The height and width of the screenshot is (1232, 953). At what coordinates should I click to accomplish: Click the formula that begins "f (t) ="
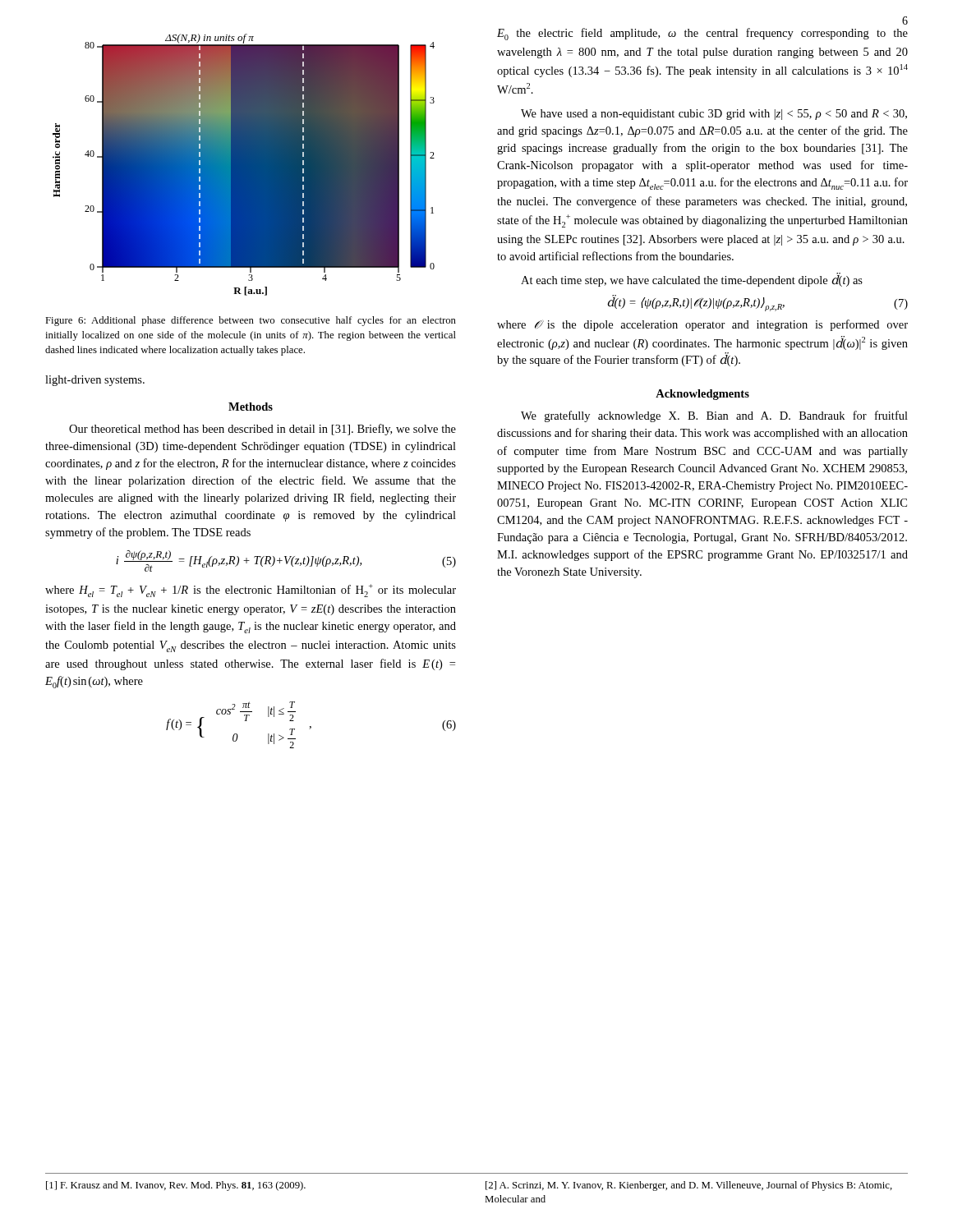[x=251, y=725]
